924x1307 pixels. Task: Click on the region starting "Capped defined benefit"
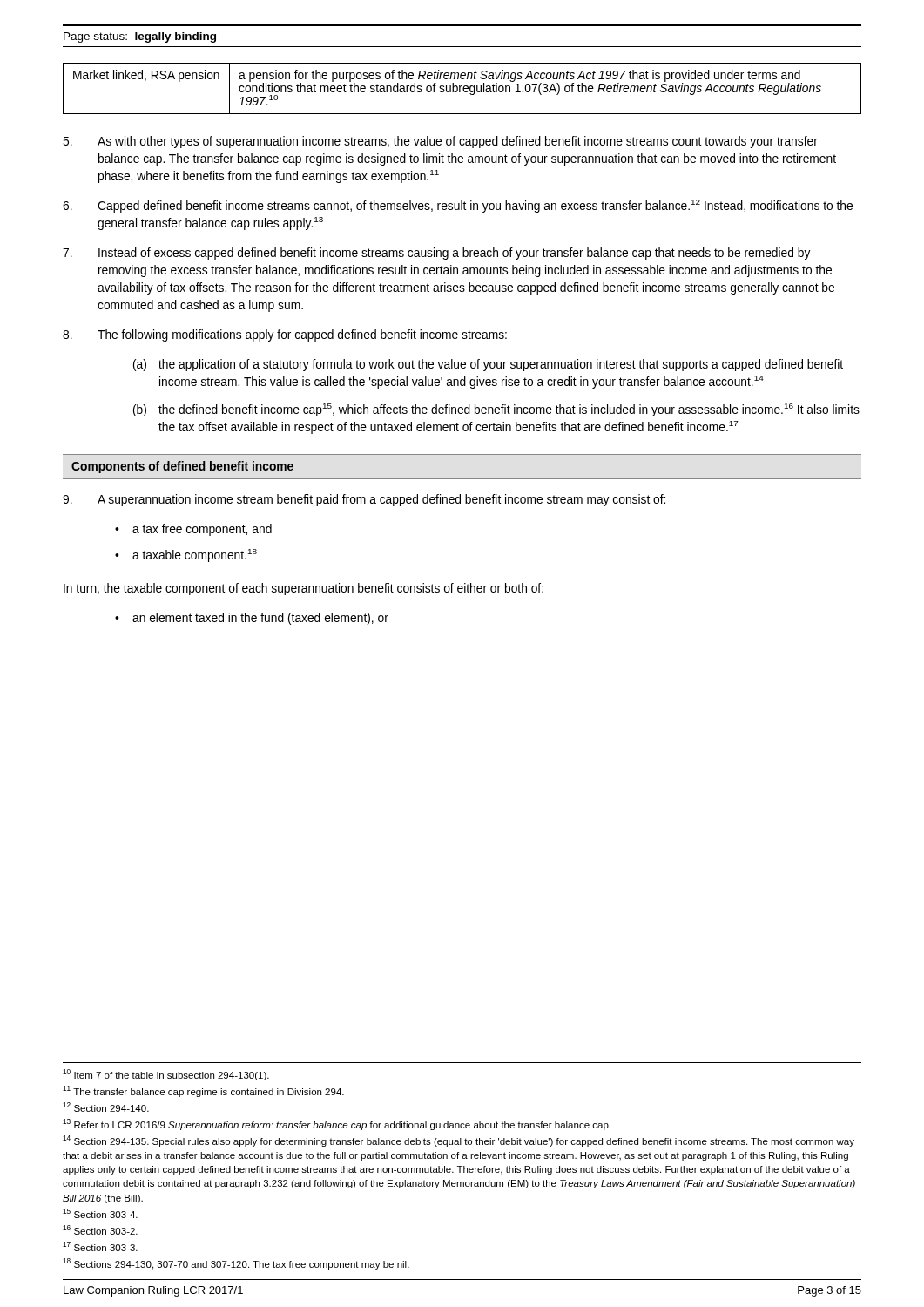460,215
